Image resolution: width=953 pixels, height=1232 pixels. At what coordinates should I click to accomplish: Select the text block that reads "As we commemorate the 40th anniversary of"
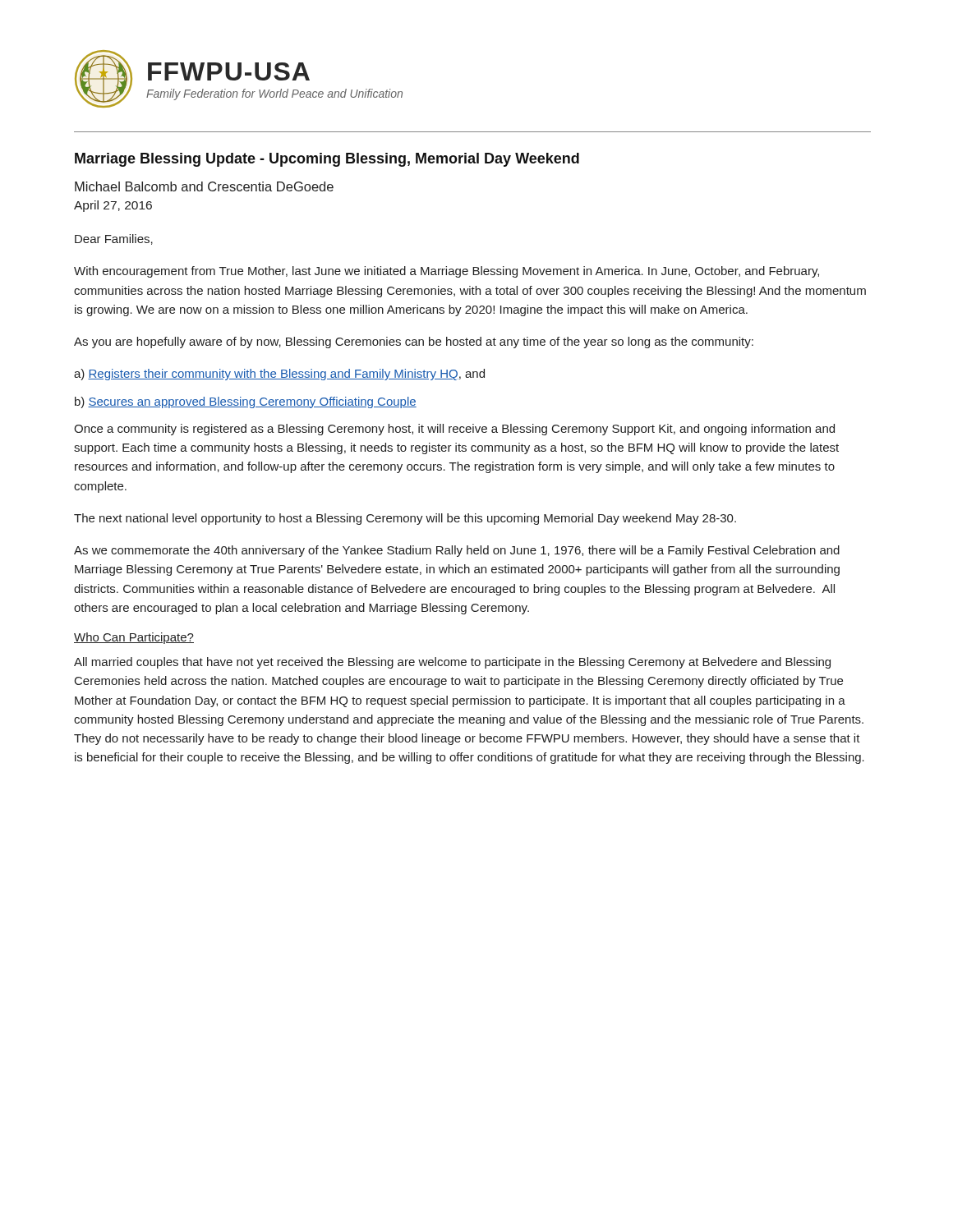[x=457, y=579]
